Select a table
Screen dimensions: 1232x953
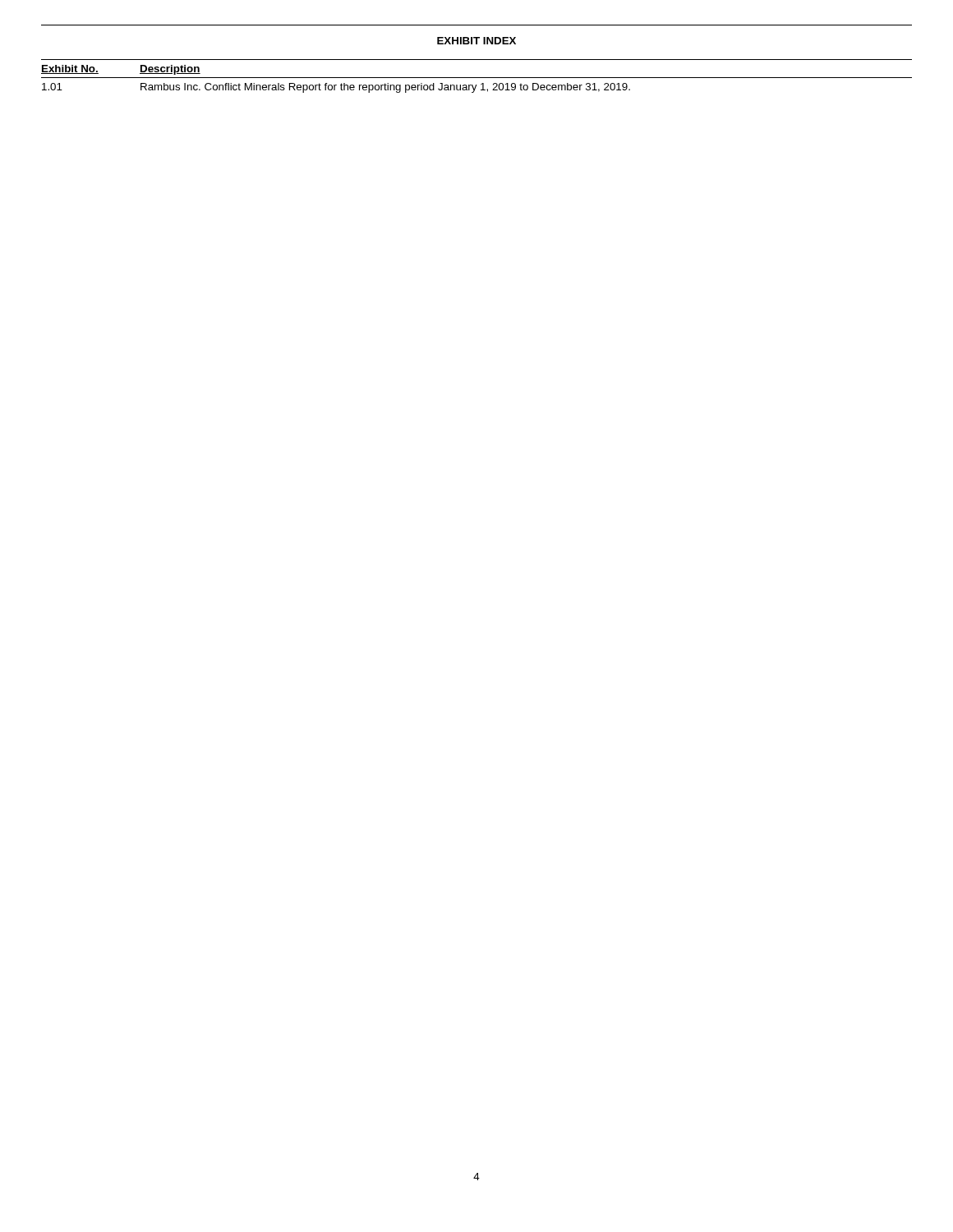pyautogui.click(x=476, y=77)
